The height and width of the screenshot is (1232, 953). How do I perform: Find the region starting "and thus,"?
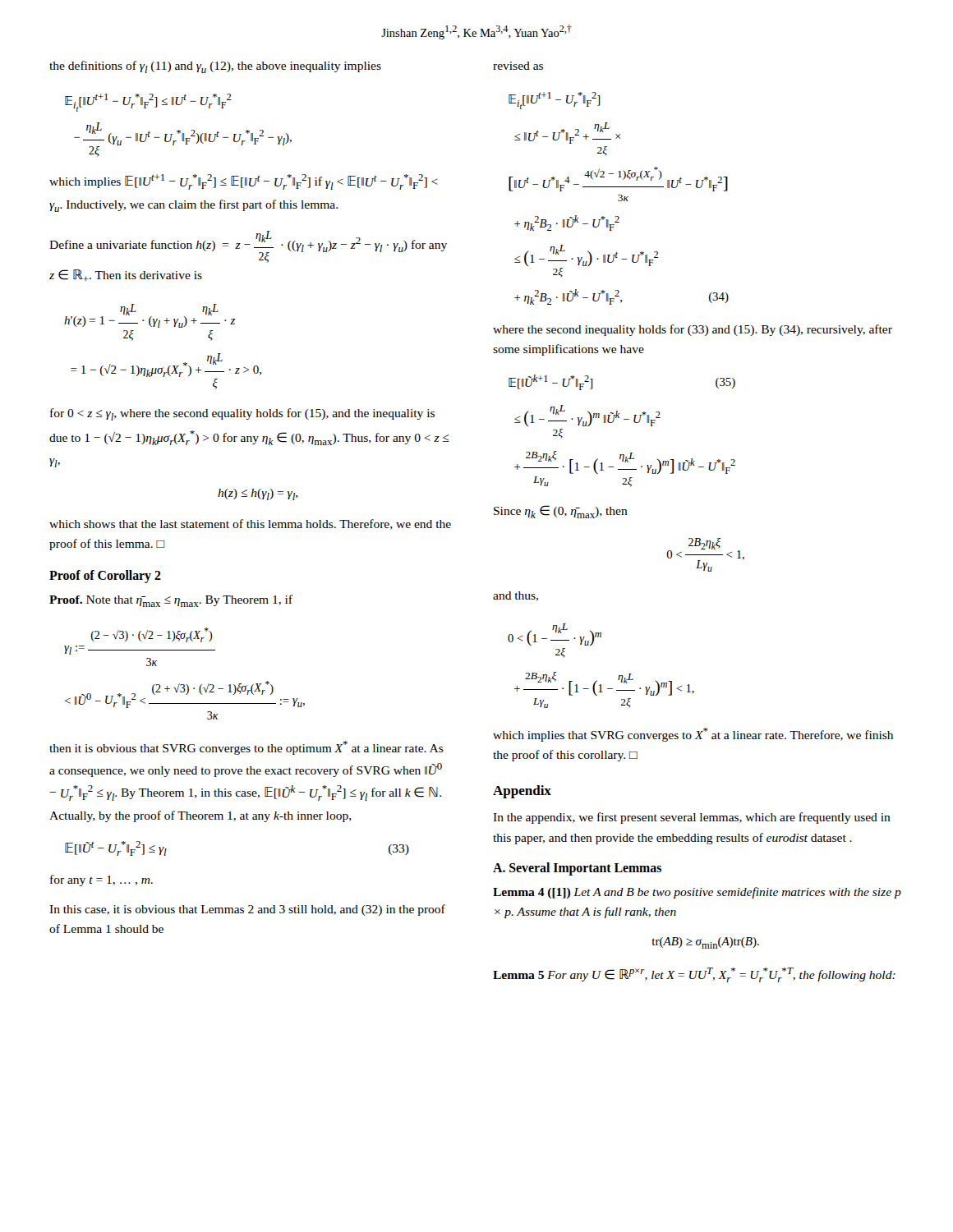516,595
